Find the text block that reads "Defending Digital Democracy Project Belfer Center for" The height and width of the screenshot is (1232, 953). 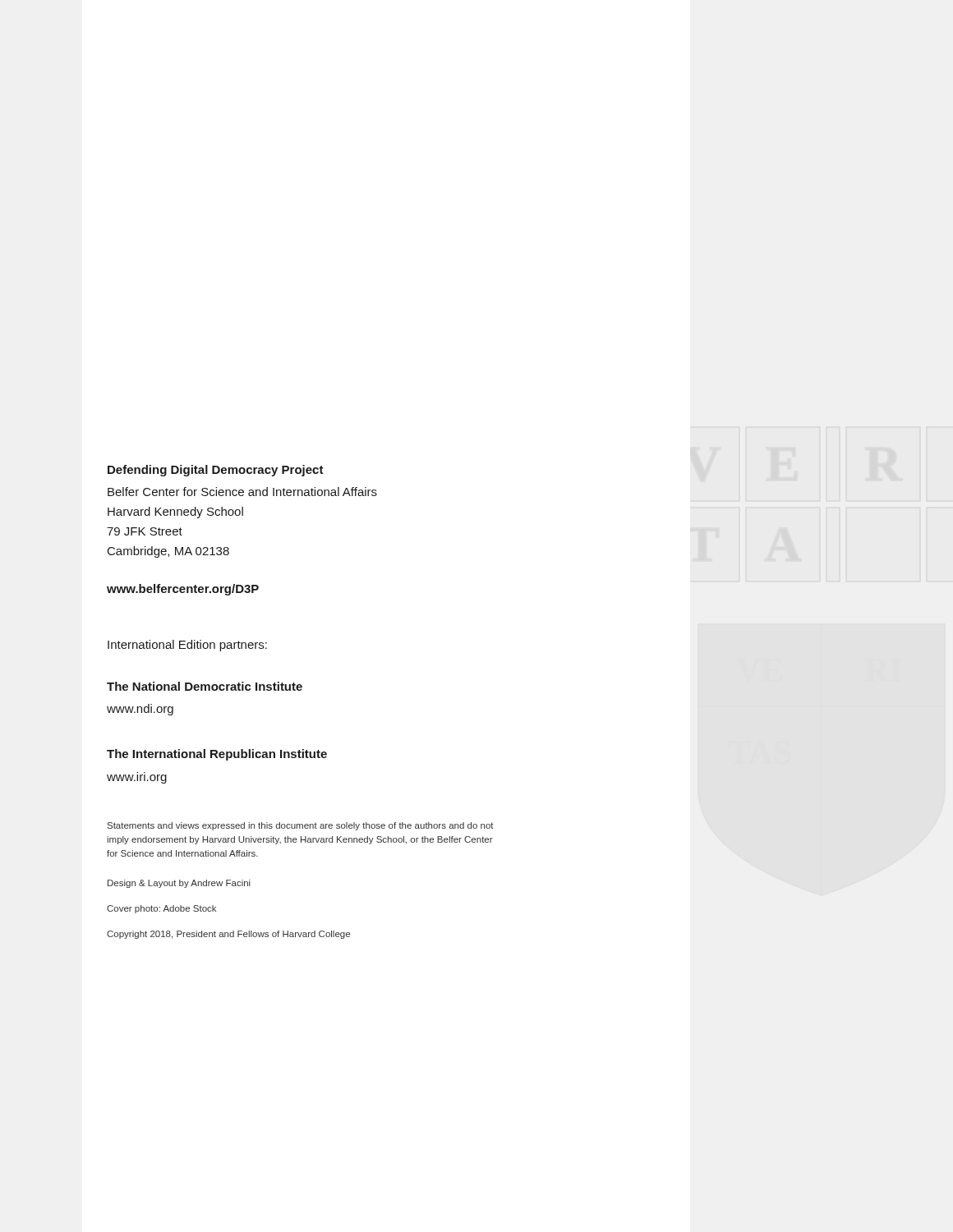[216, 471]
